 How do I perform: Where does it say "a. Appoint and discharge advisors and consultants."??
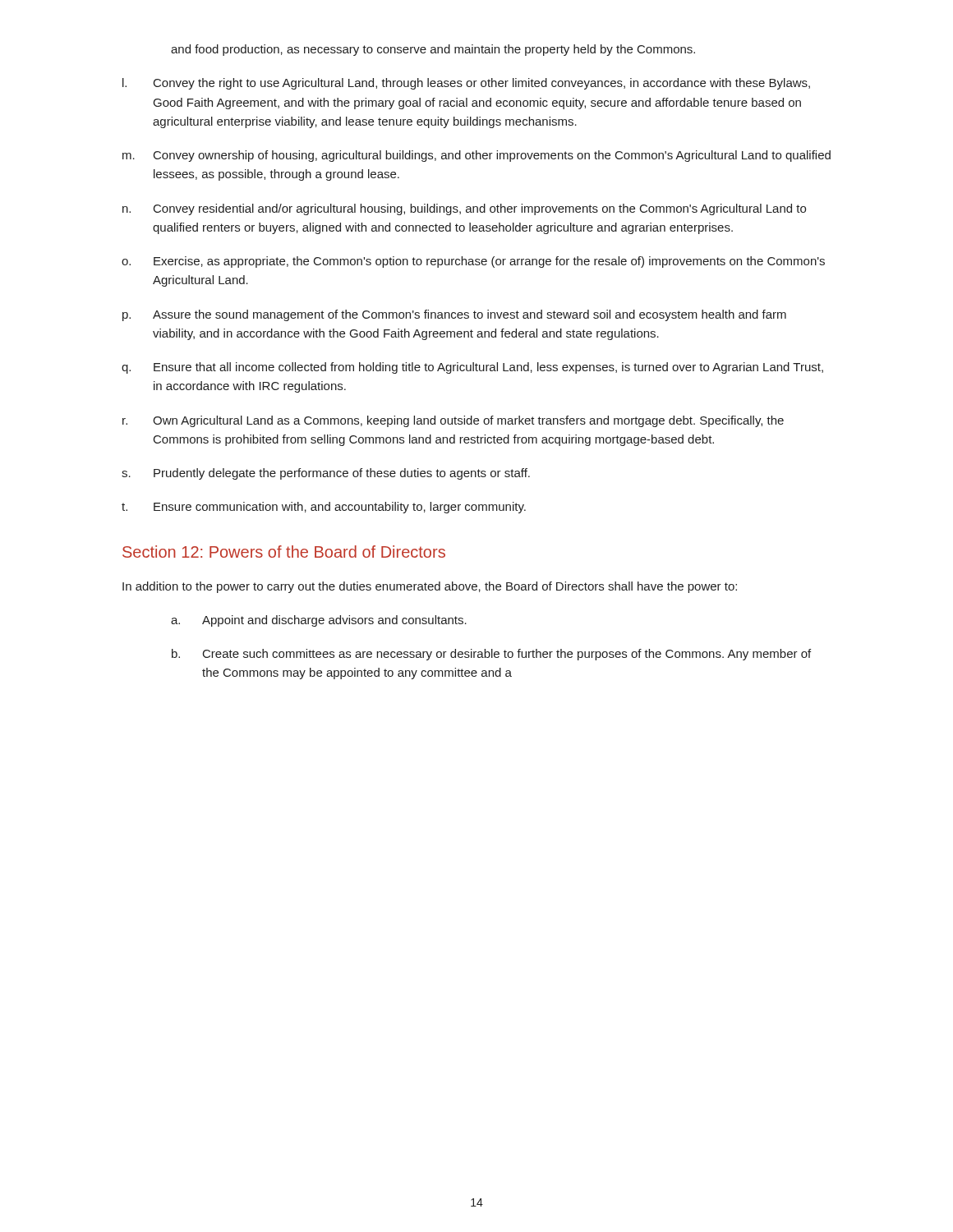click(319, 621)
